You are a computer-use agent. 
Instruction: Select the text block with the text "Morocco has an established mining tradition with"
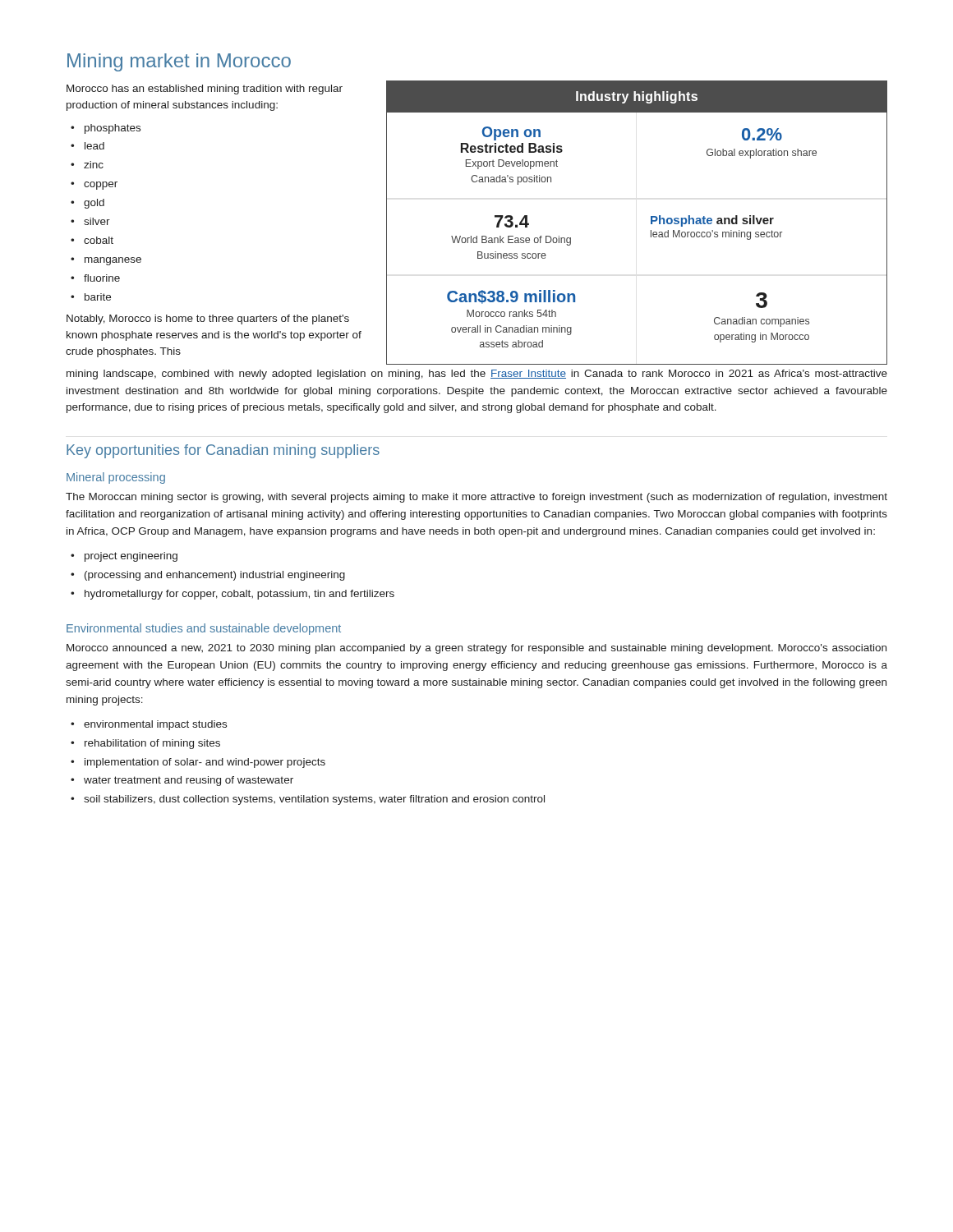[214, 97]
